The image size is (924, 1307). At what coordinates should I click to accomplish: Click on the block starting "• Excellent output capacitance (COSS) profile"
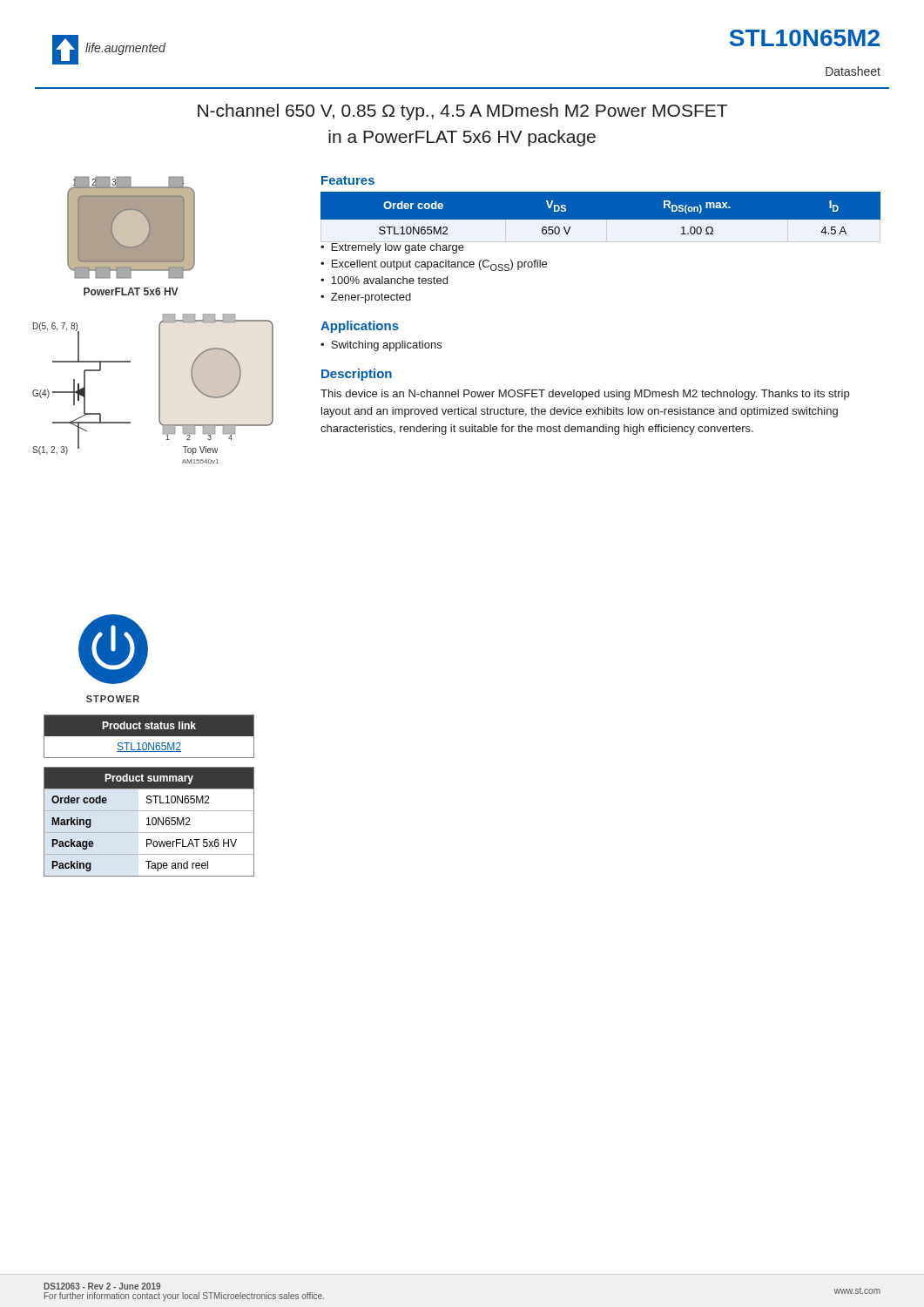point(434,265)
